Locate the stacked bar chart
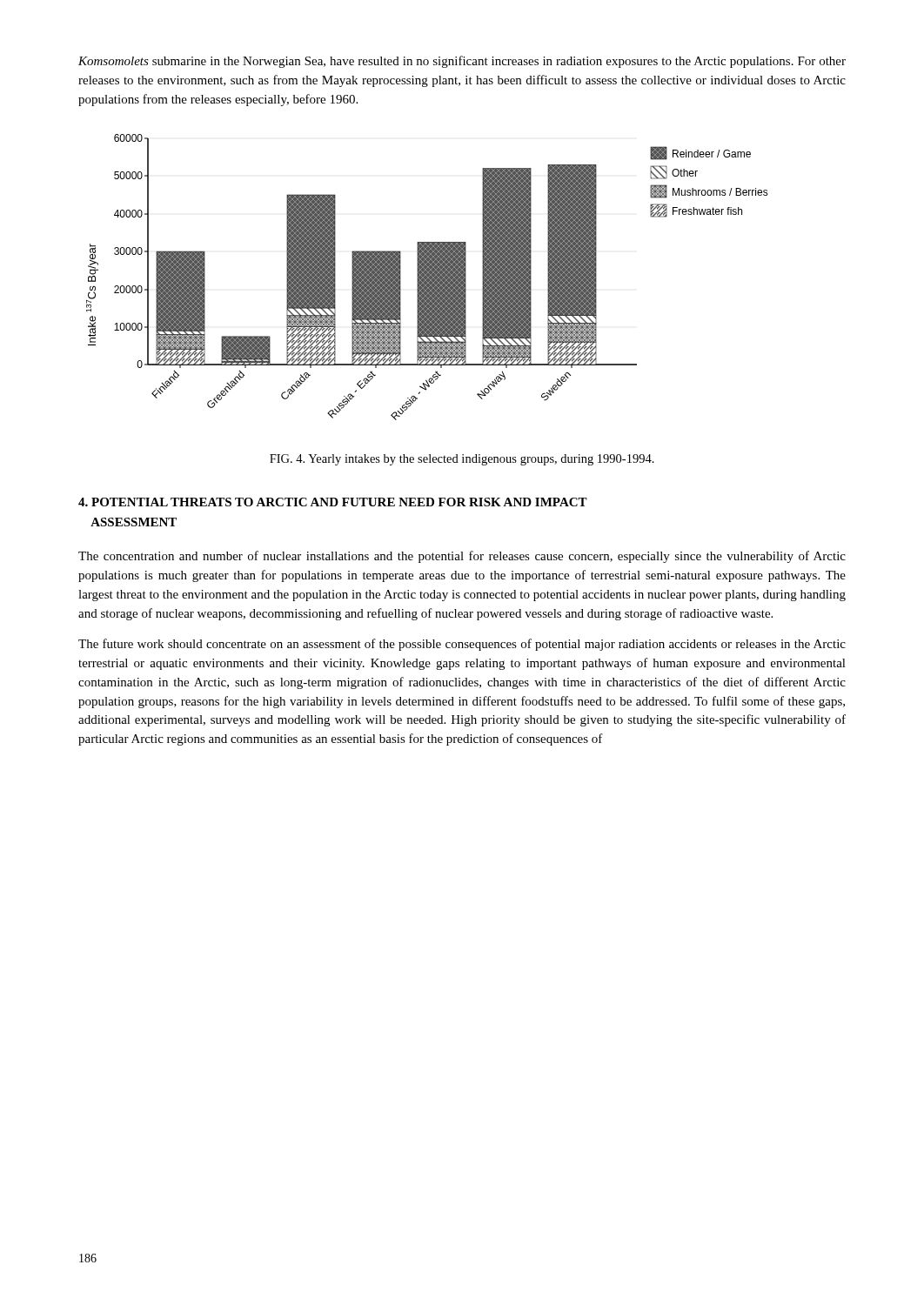 tap(462, 282)
